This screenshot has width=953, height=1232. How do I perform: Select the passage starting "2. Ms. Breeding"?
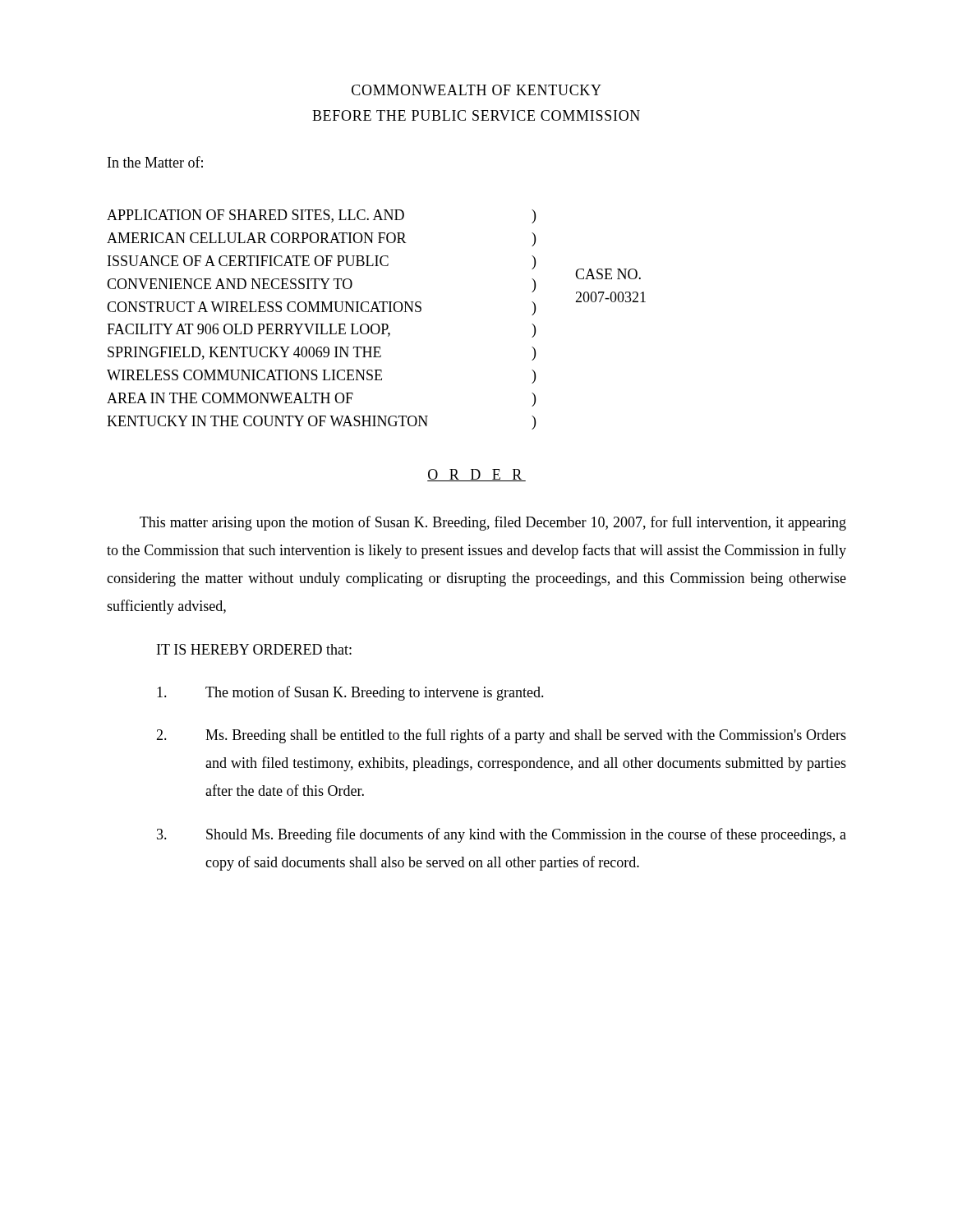pyautogui.click(x=476, y=763)
